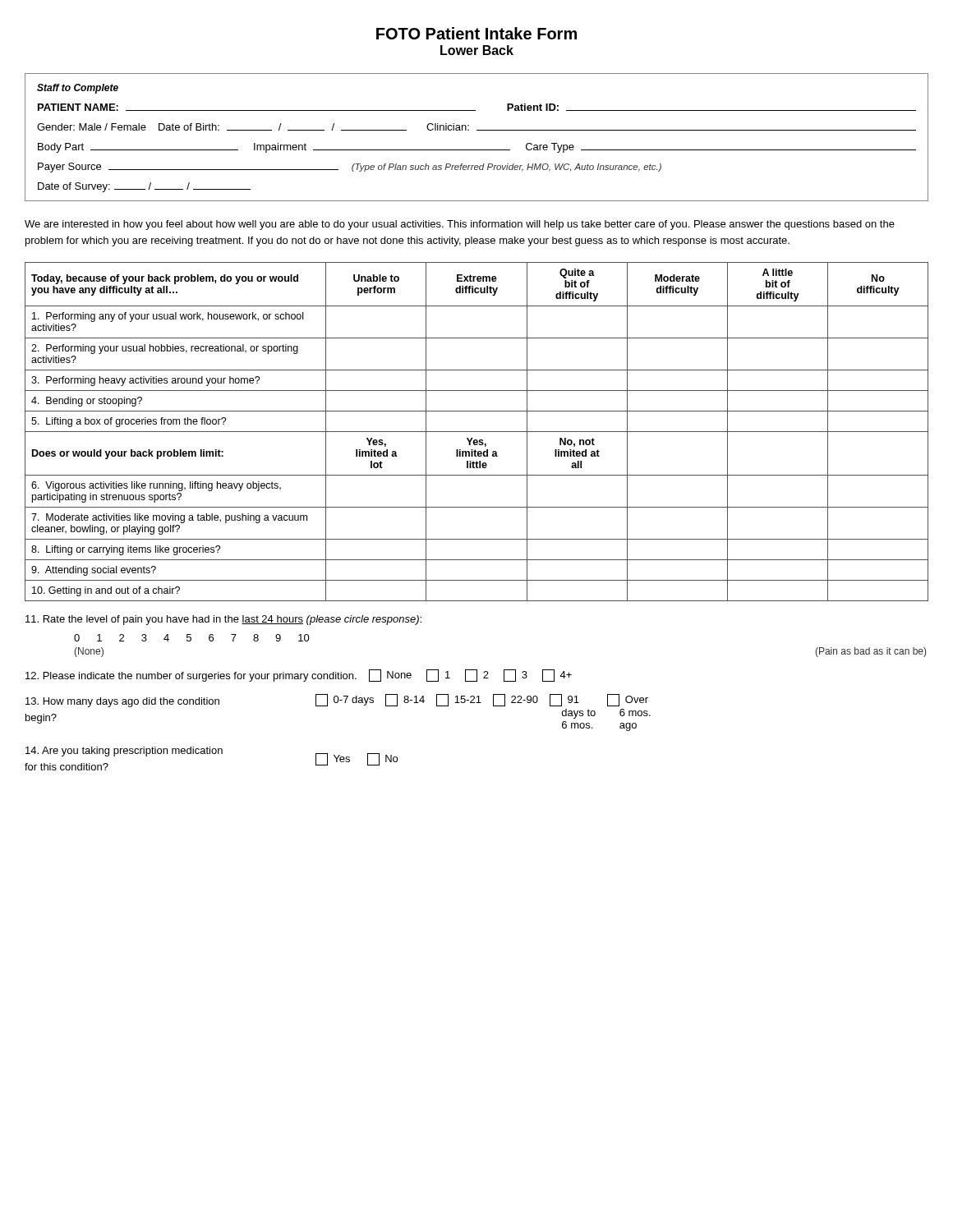The width and height of the screenshot is (953, 1232).
Task: Select the text block with the text "Please indicate the"
Action: 298,675
